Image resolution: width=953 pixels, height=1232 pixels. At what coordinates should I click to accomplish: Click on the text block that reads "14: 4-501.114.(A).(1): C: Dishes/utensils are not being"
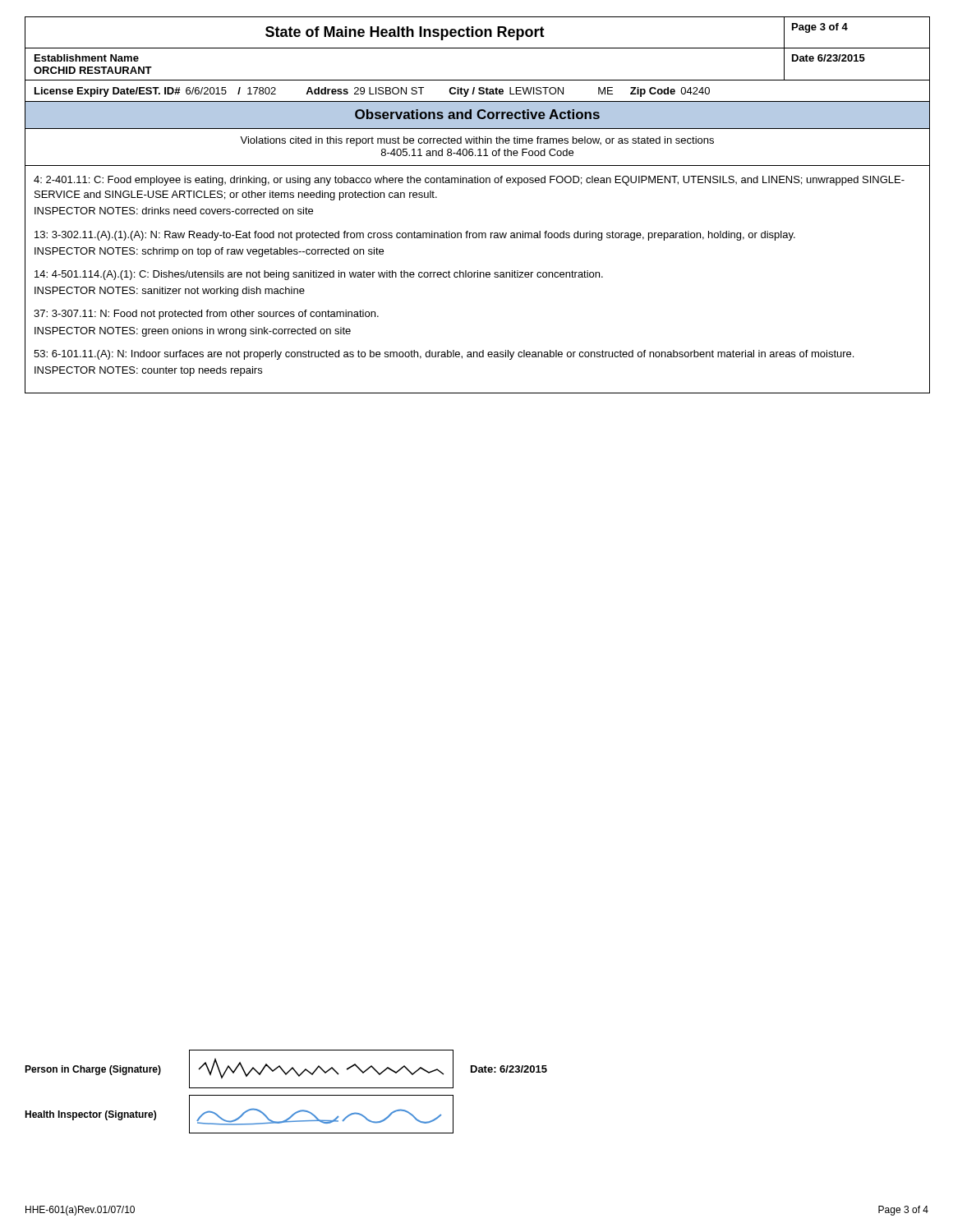[477, 283]
